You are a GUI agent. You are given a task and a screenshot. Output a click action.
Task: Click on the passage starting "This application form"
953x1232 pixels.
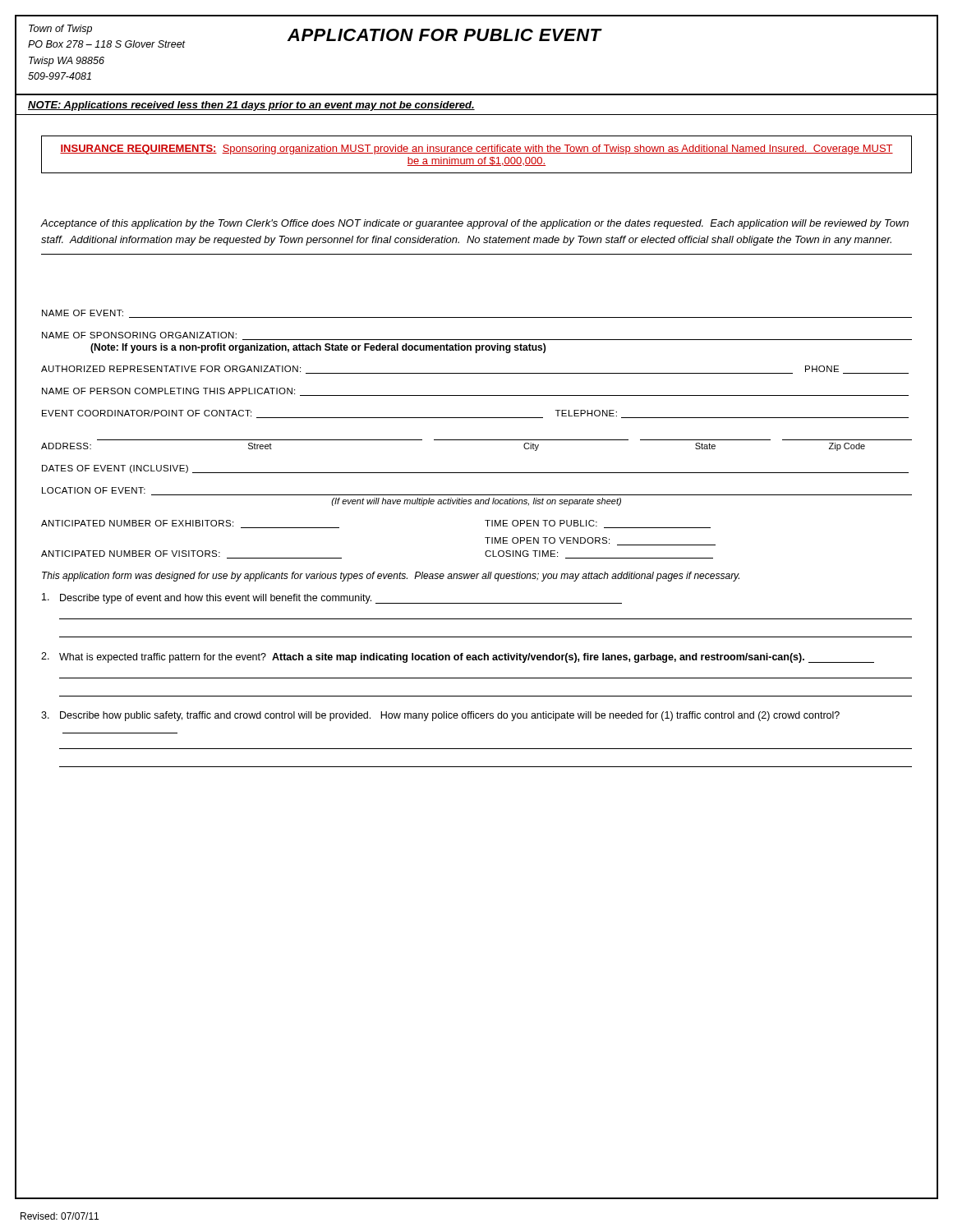(391, 576)
